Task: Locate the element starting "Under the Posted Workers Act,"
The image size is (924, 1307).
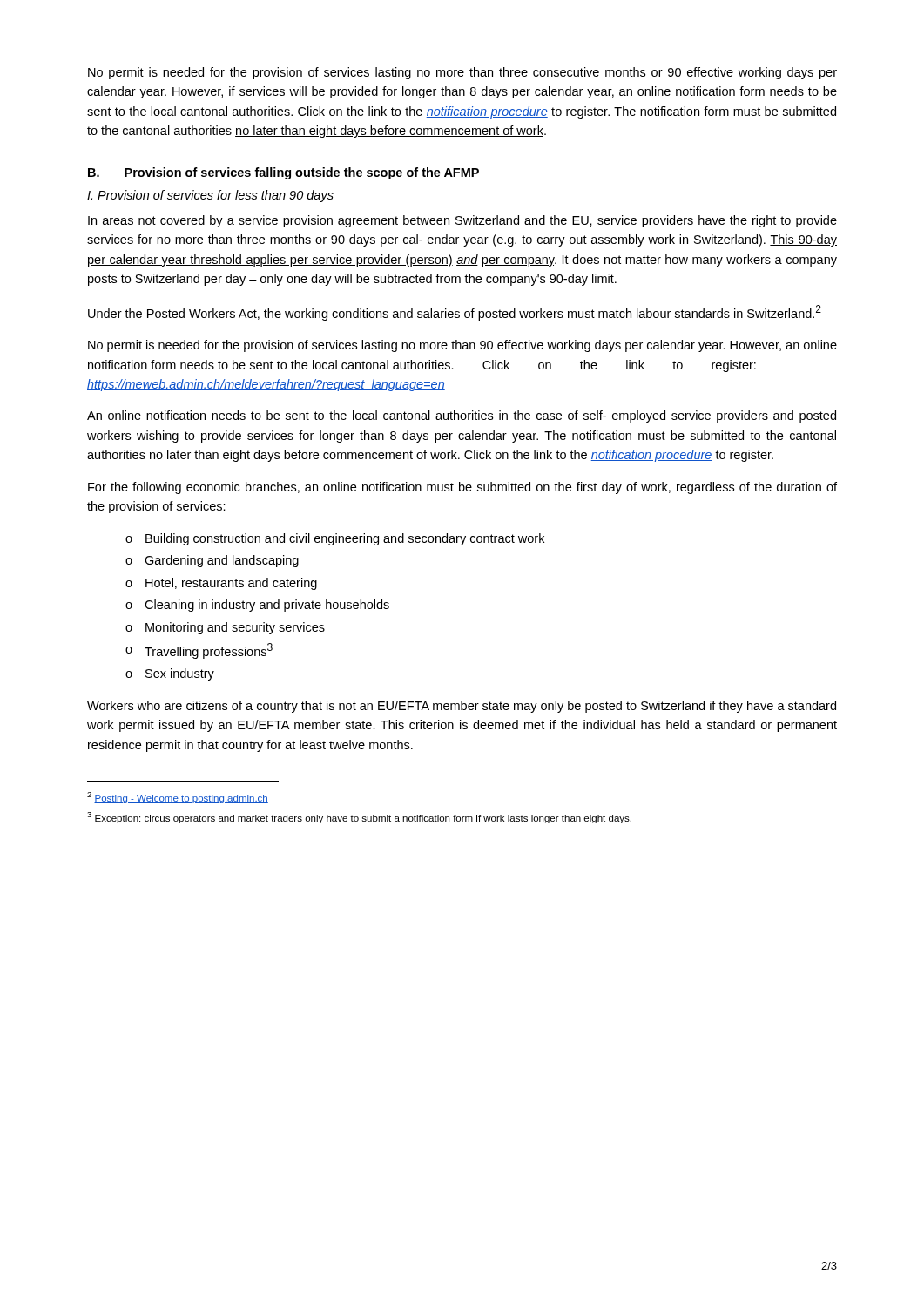Action: click(454, 312)
